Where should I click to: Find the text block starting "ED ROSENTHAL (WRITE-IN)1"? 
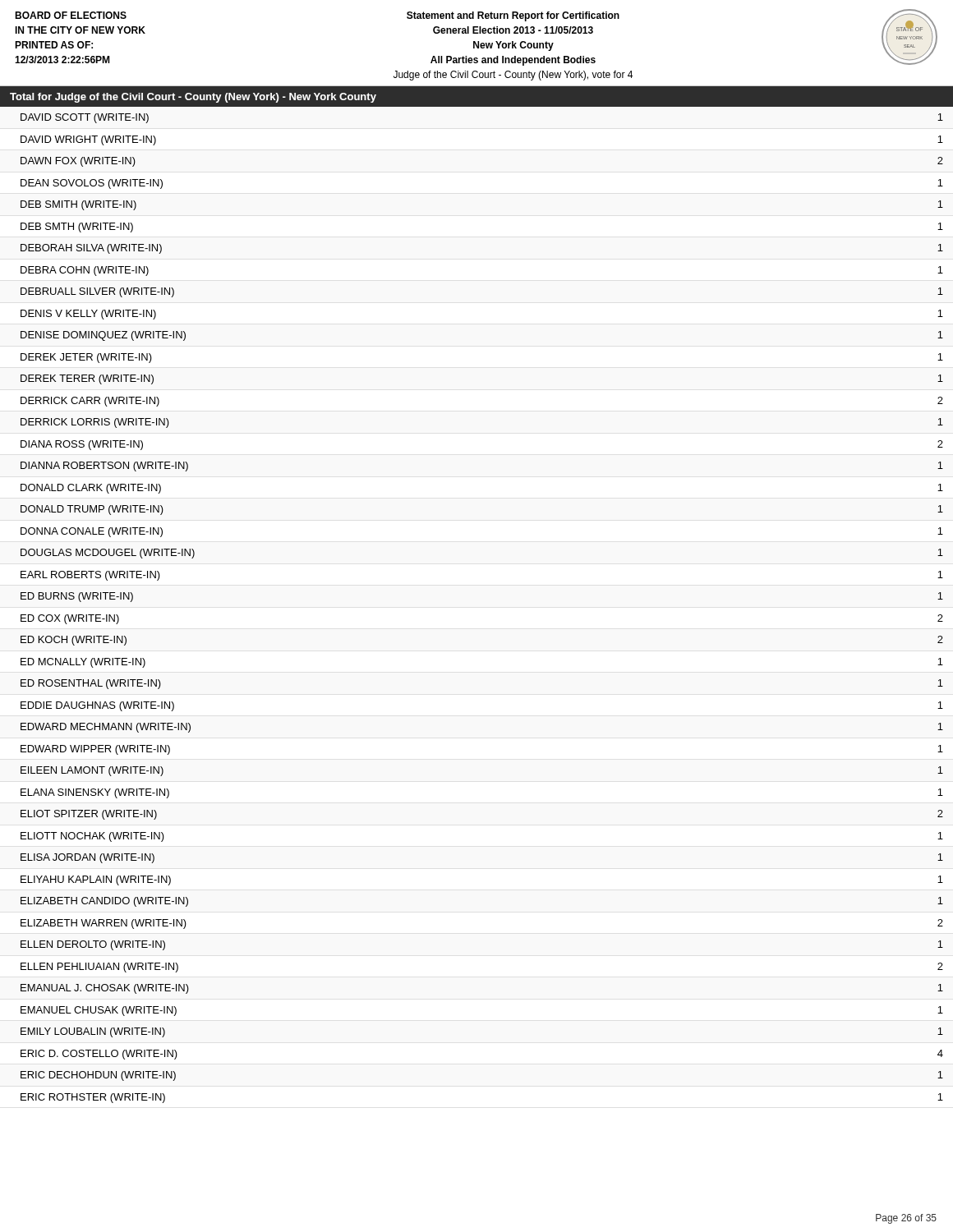pyautogui.click(x=93, y=684)
